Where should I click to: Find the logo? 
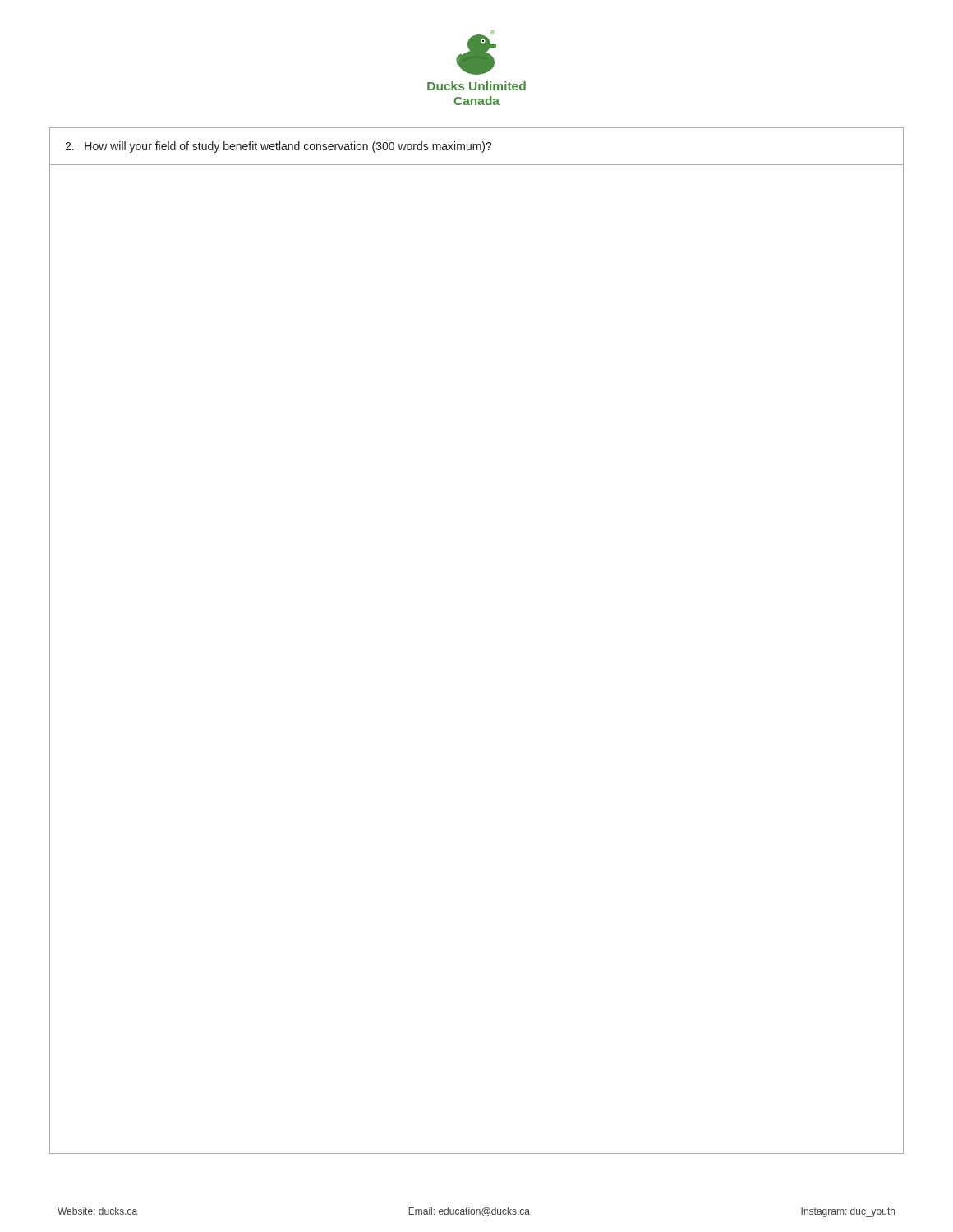(x=476, y=69)
